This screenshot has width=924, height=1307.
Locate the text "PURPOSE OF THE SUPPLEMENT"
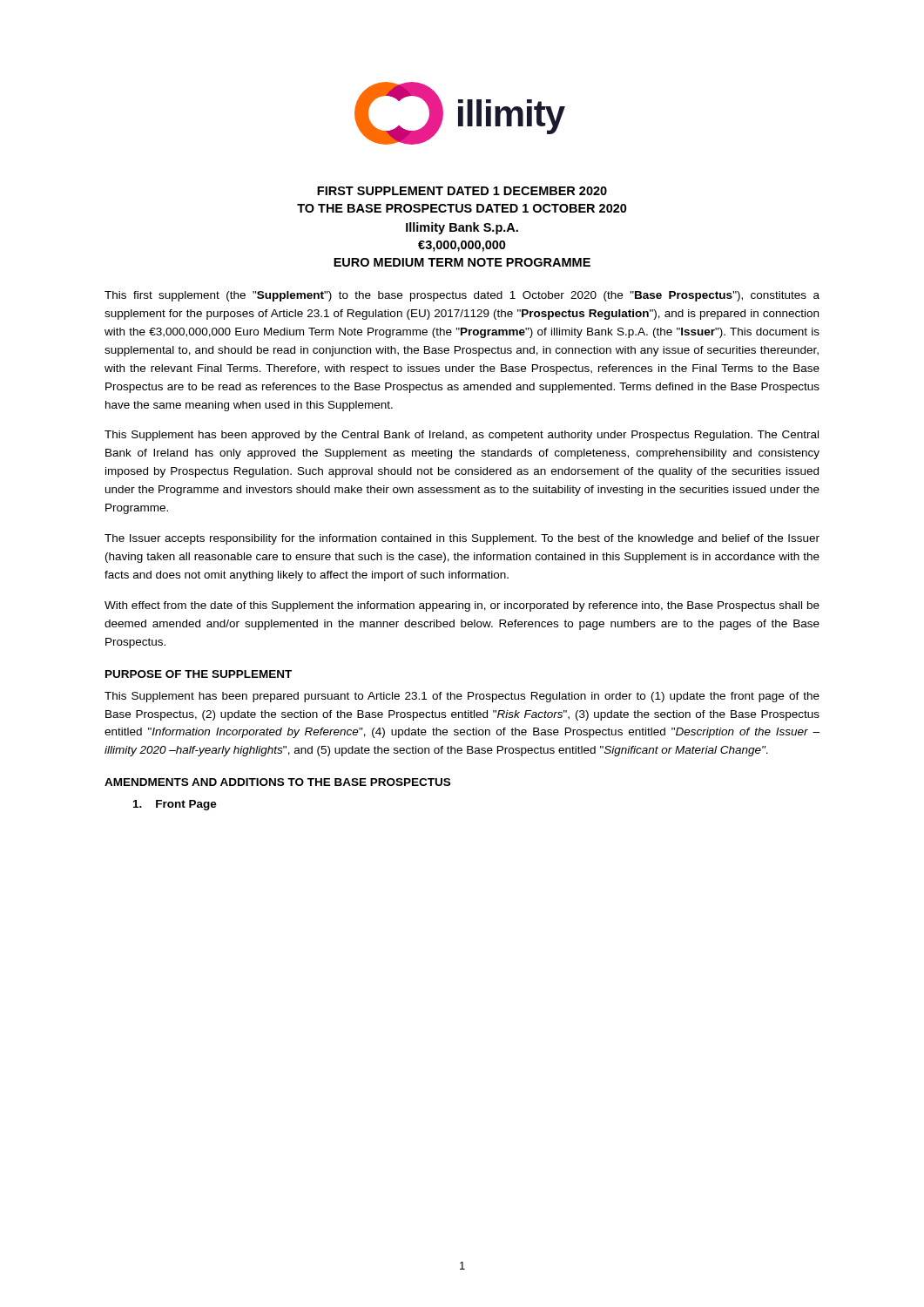click(198, 674)
